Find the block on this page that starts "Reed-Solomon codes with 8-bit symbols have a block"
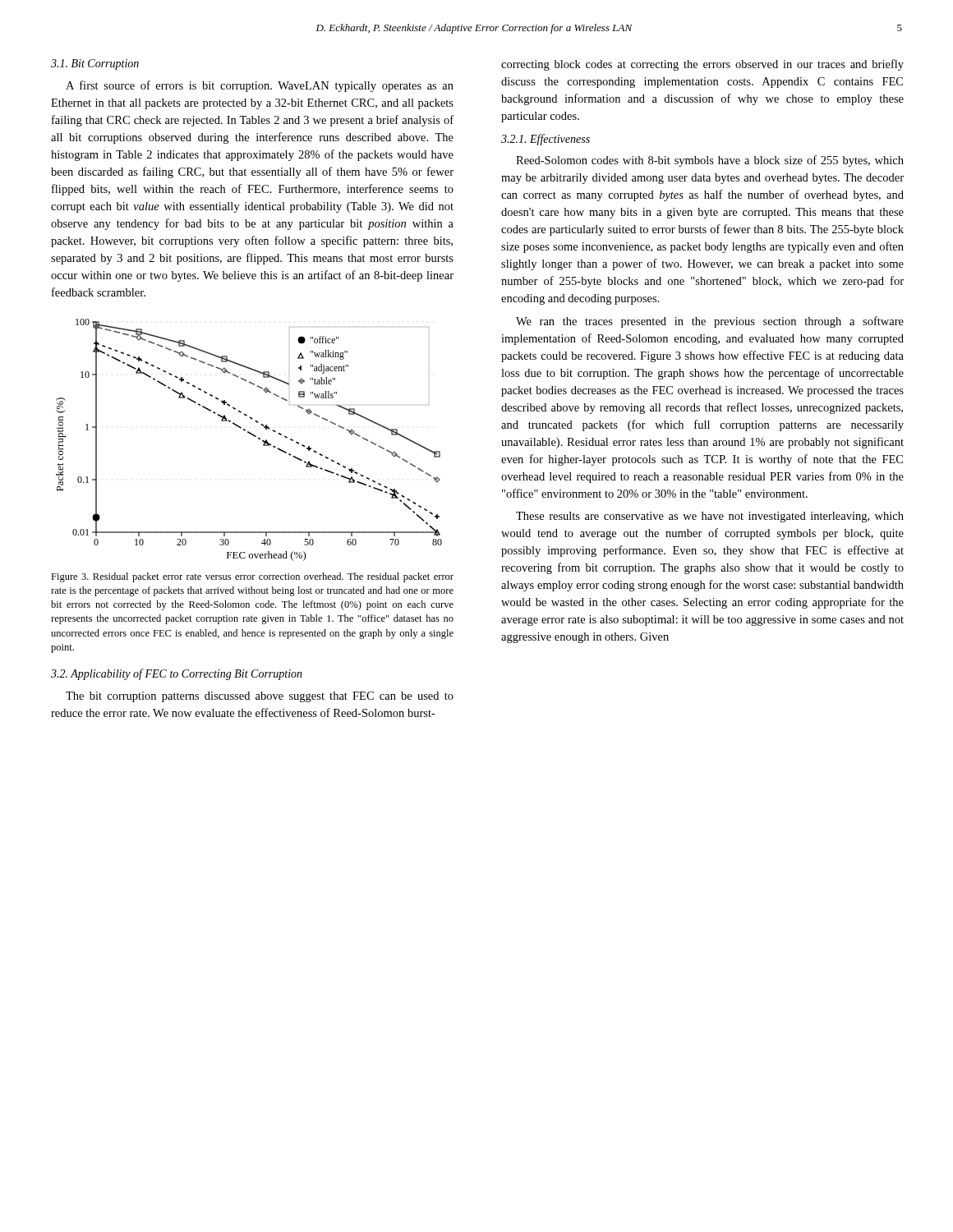953x1232 pixels. (x=702, y=230)
